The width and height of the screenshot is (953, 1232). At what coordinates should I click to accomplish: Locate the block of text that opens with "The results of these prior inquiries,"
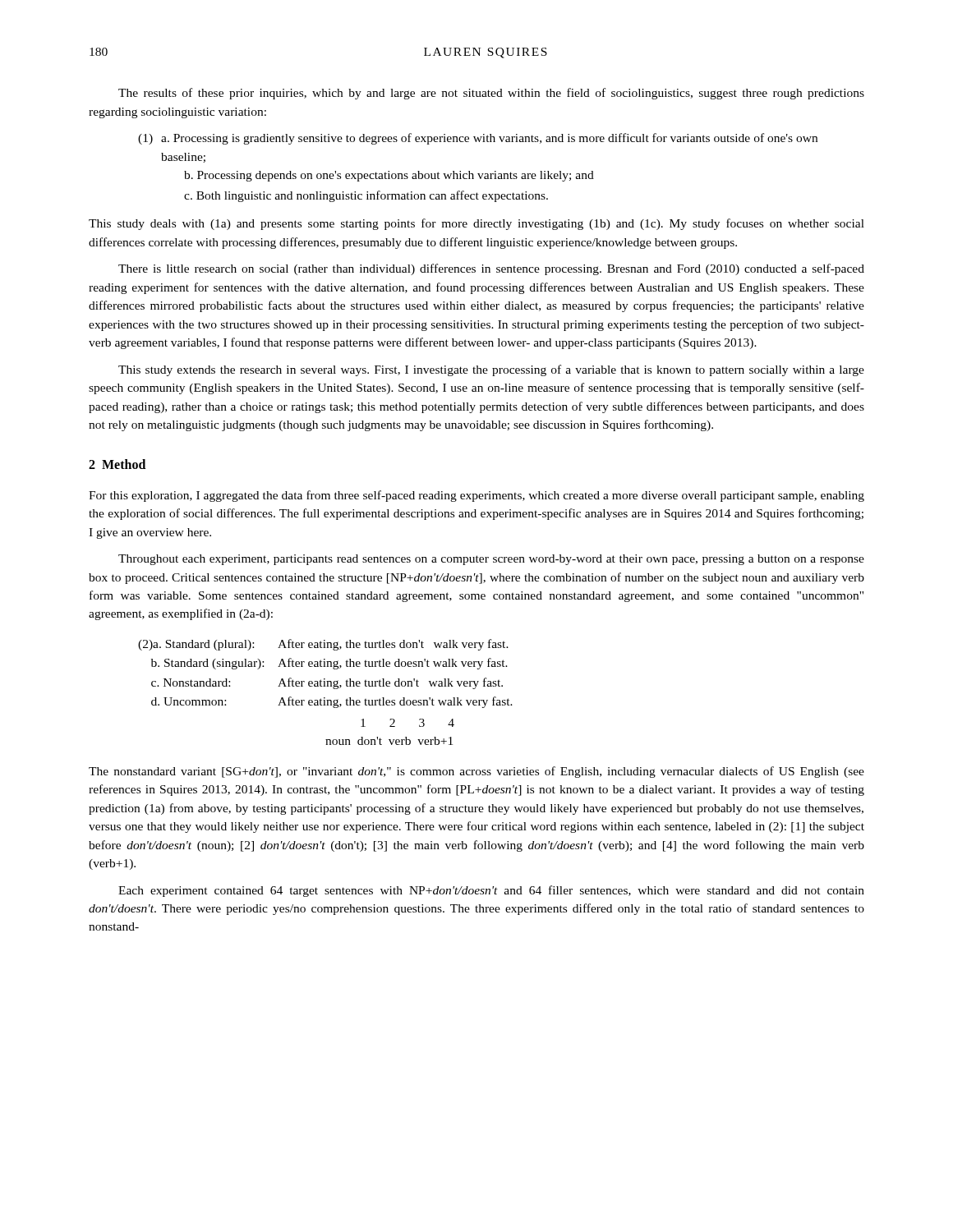click(x=476, y=103)
